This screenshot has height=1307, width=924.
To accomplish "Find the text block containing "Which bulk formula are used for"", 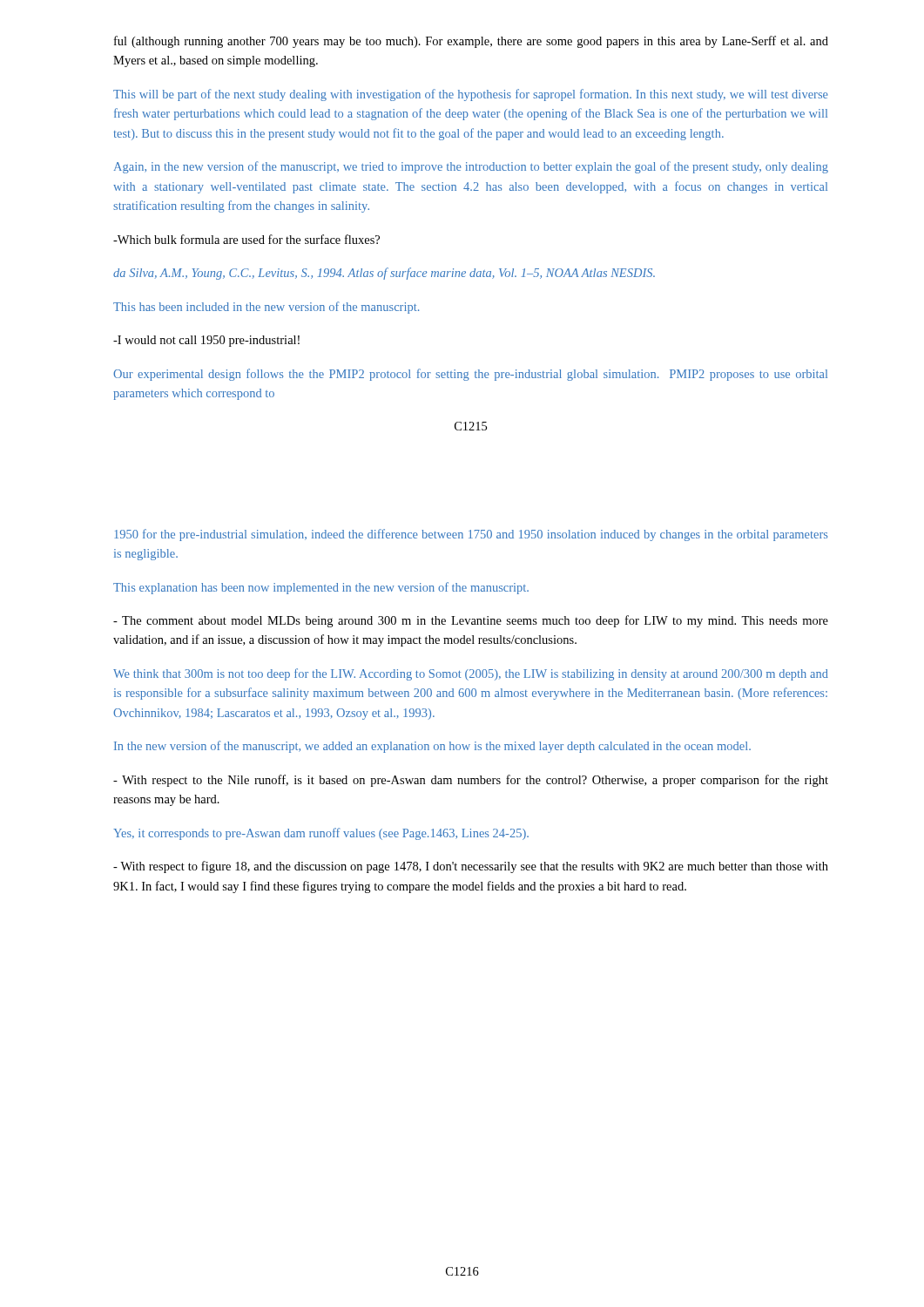I will [247, 239].
